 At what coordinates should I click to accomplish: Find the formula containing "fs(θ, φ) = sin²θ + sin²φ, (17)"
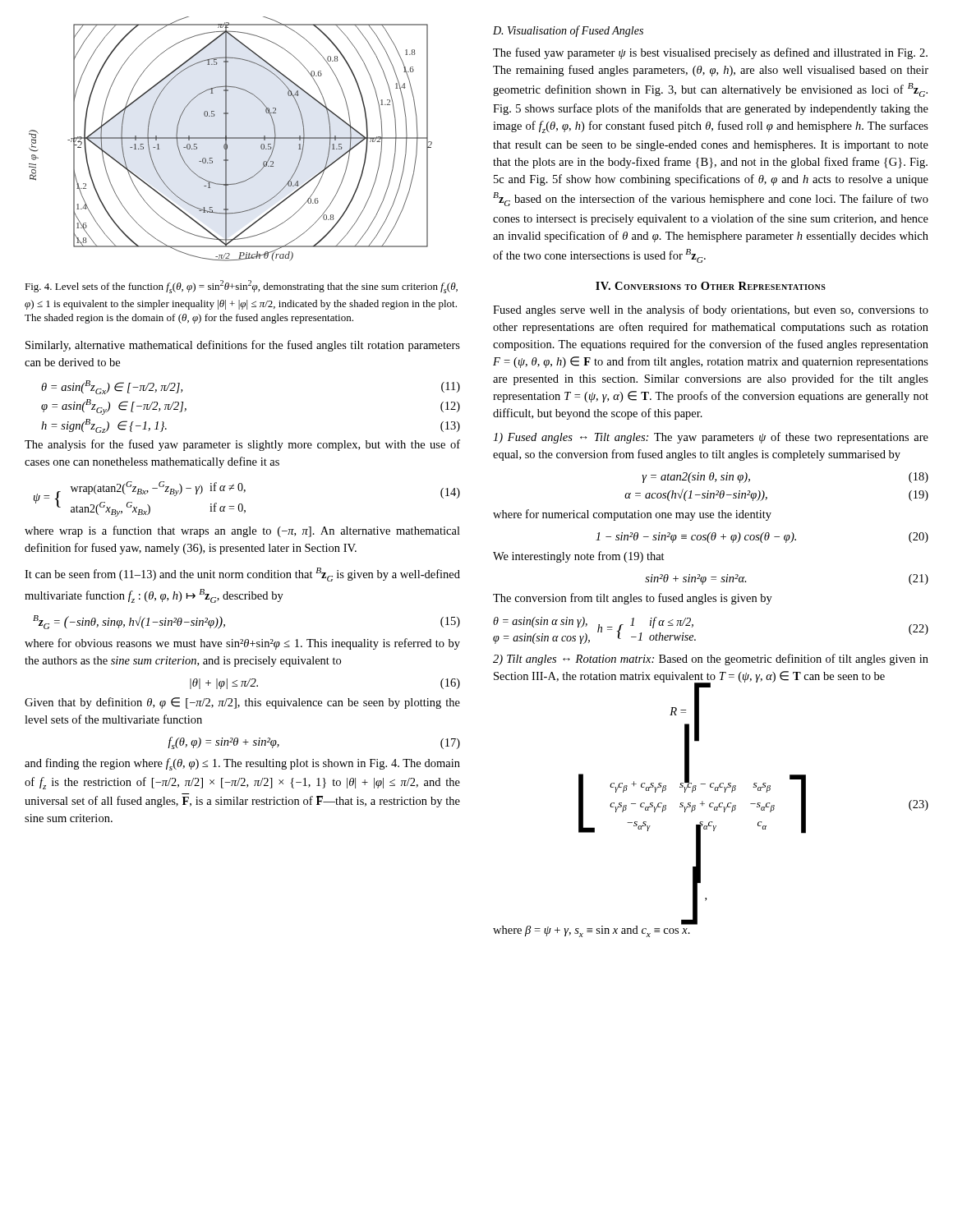point(242,743)
